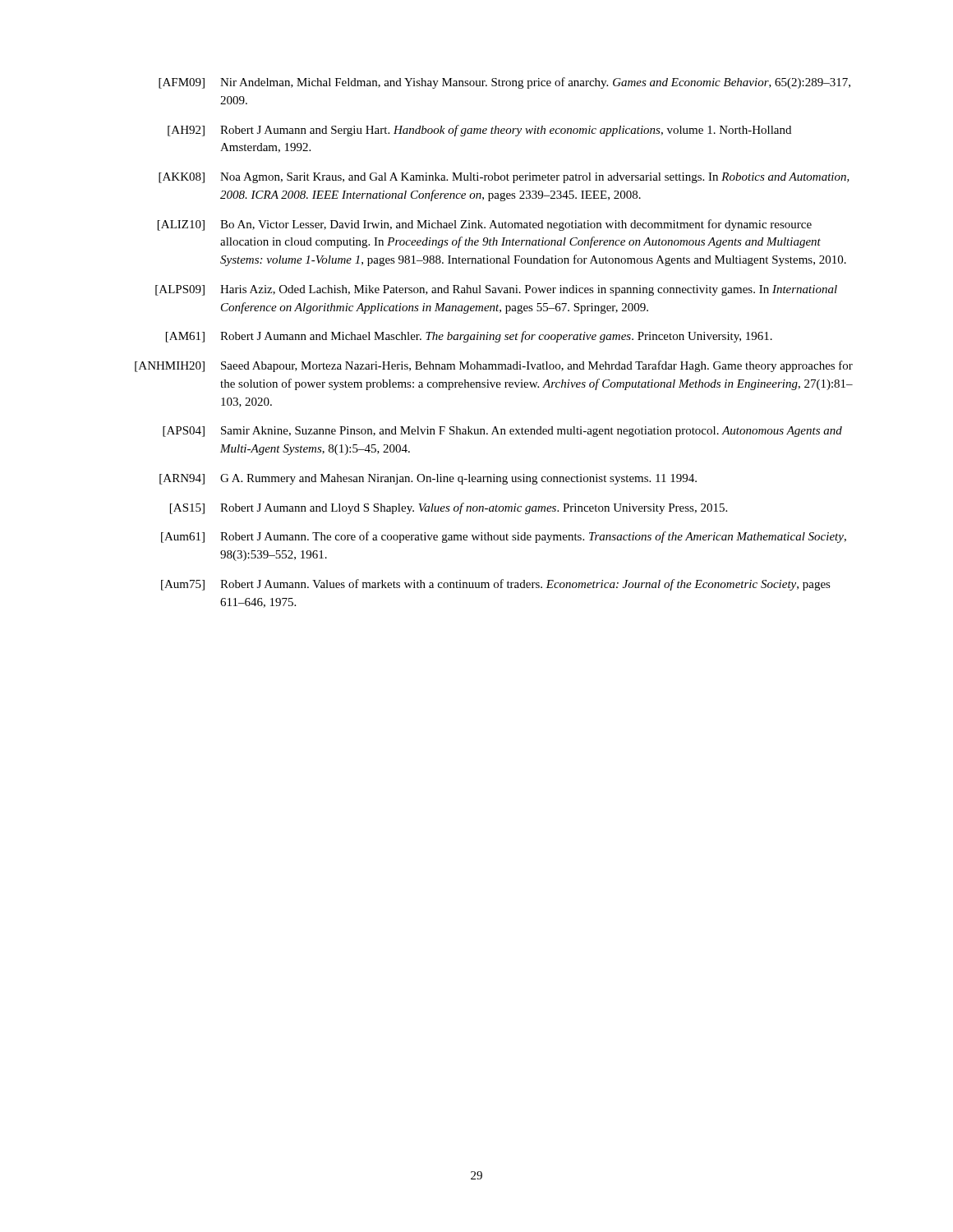Find the list item with the text "[AS15] Robert J Aumann and Lloyd"
953x1232 pixels.
pos(476,508)
